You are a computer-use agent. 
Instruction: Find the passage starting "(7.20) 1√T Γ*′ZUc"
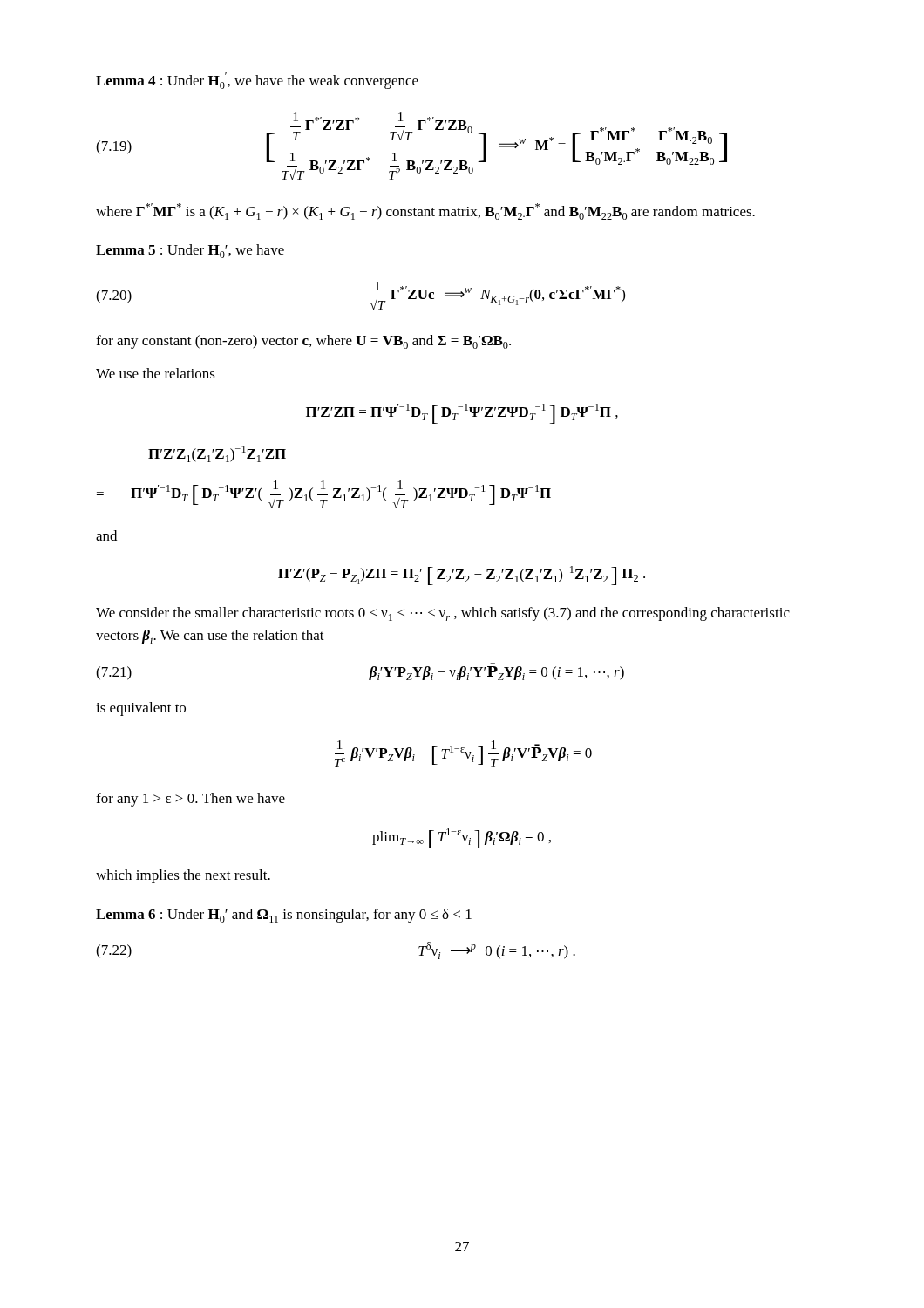(x=462, y=296)
